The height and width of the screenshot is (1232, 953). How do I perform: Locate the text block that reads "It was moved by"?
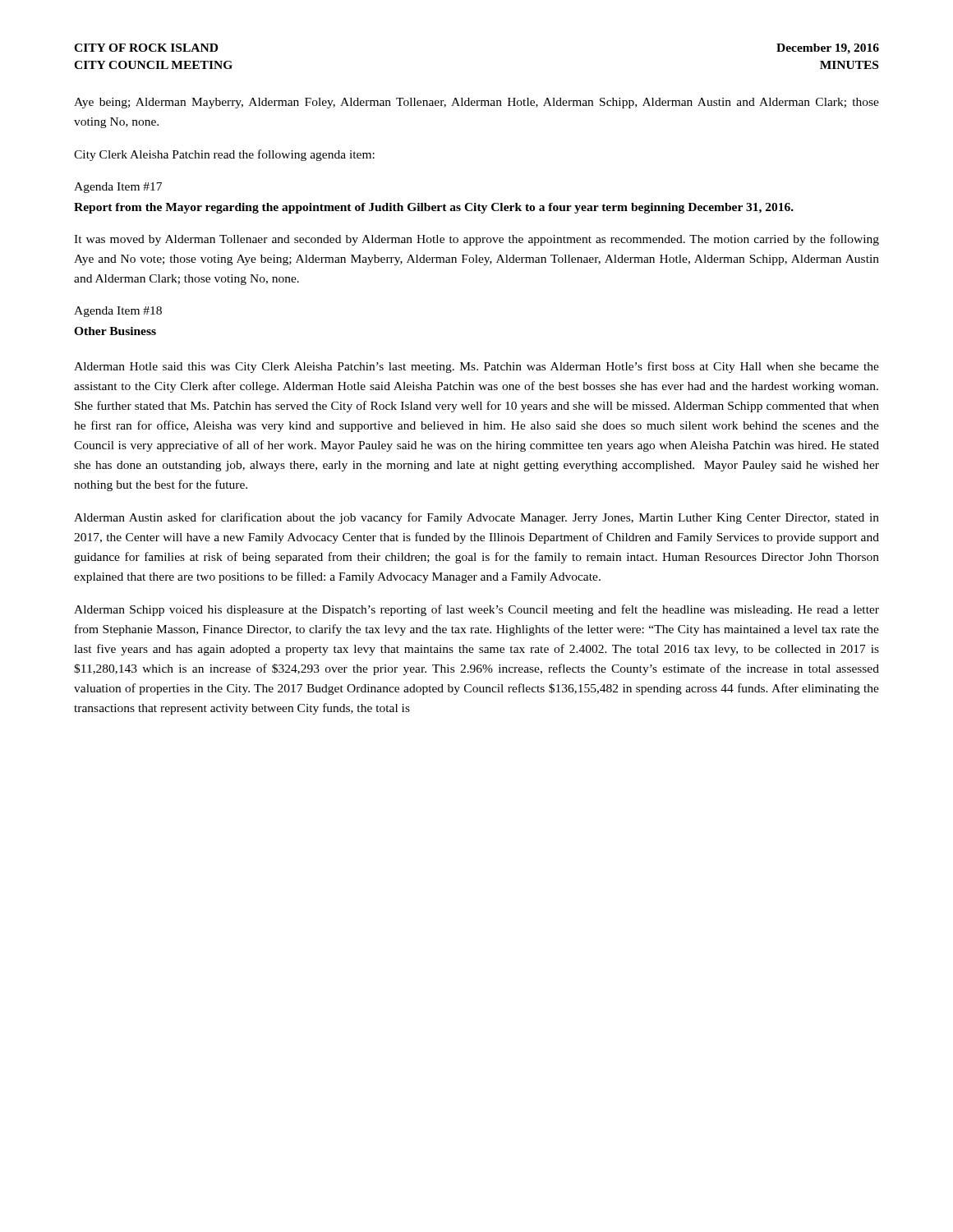(476, 258)
